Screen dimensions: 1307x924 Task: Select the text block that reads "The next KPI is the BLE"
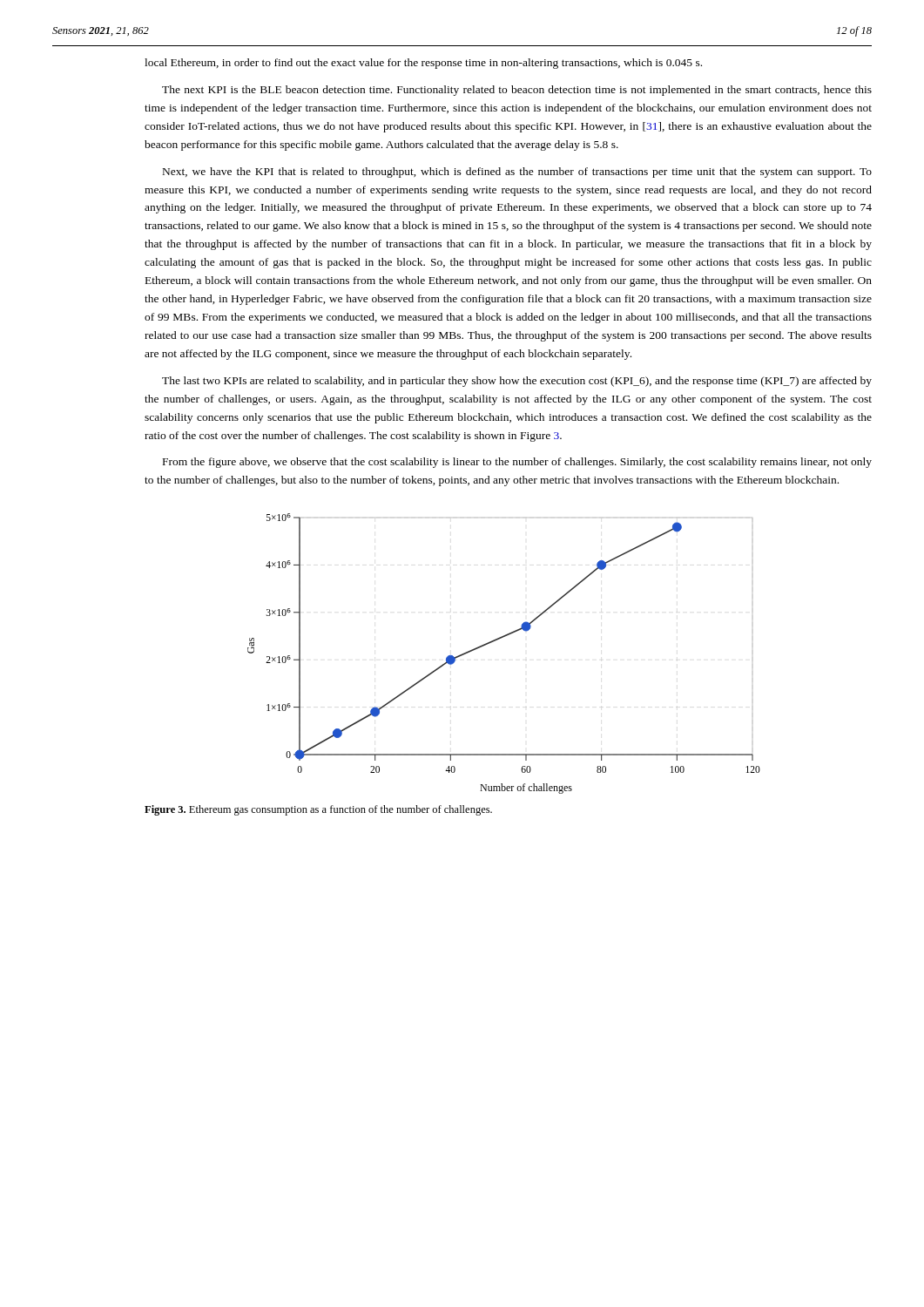pyautogui.click(x=508, y=117)
